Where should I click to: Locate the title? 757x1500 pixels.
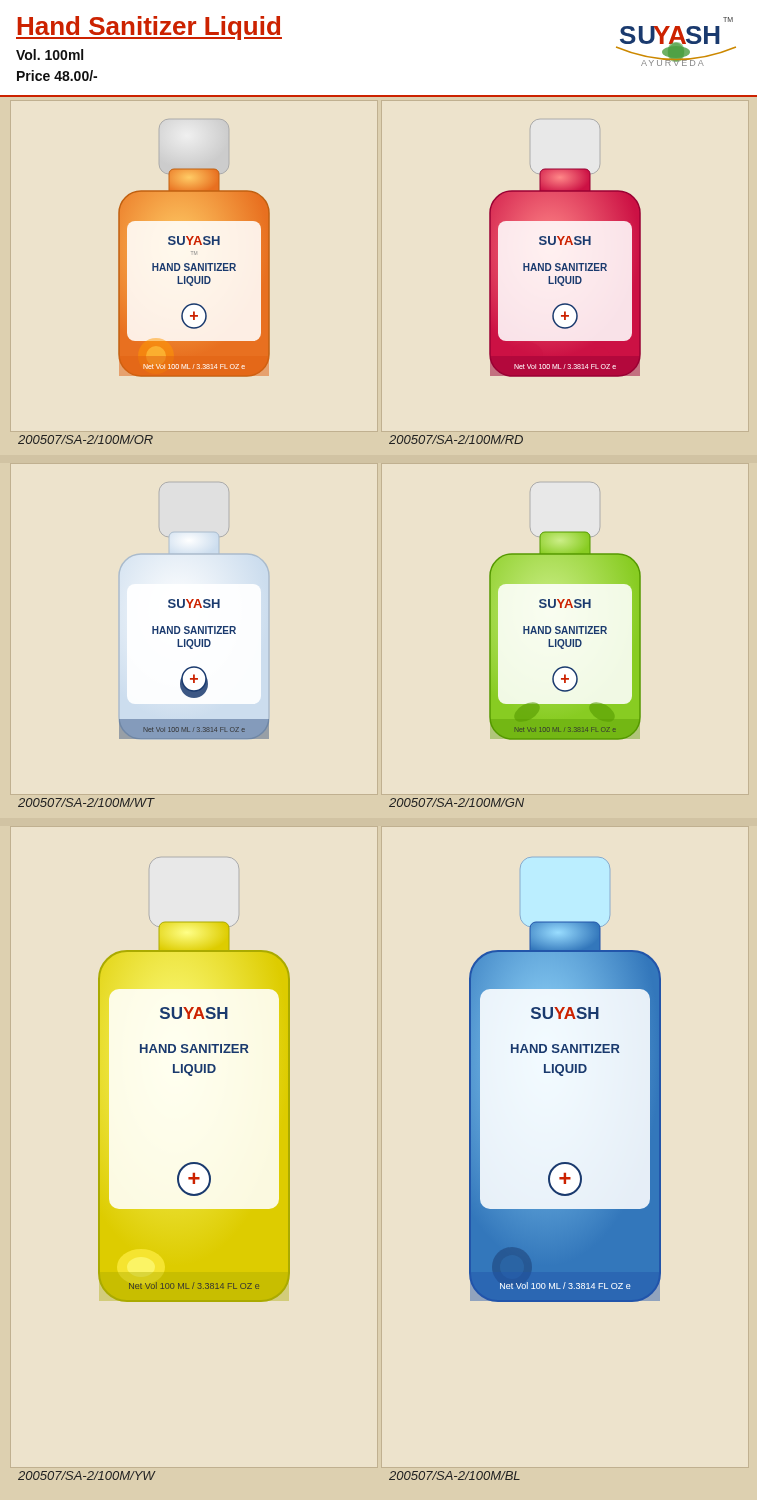[x=149, y=26]
